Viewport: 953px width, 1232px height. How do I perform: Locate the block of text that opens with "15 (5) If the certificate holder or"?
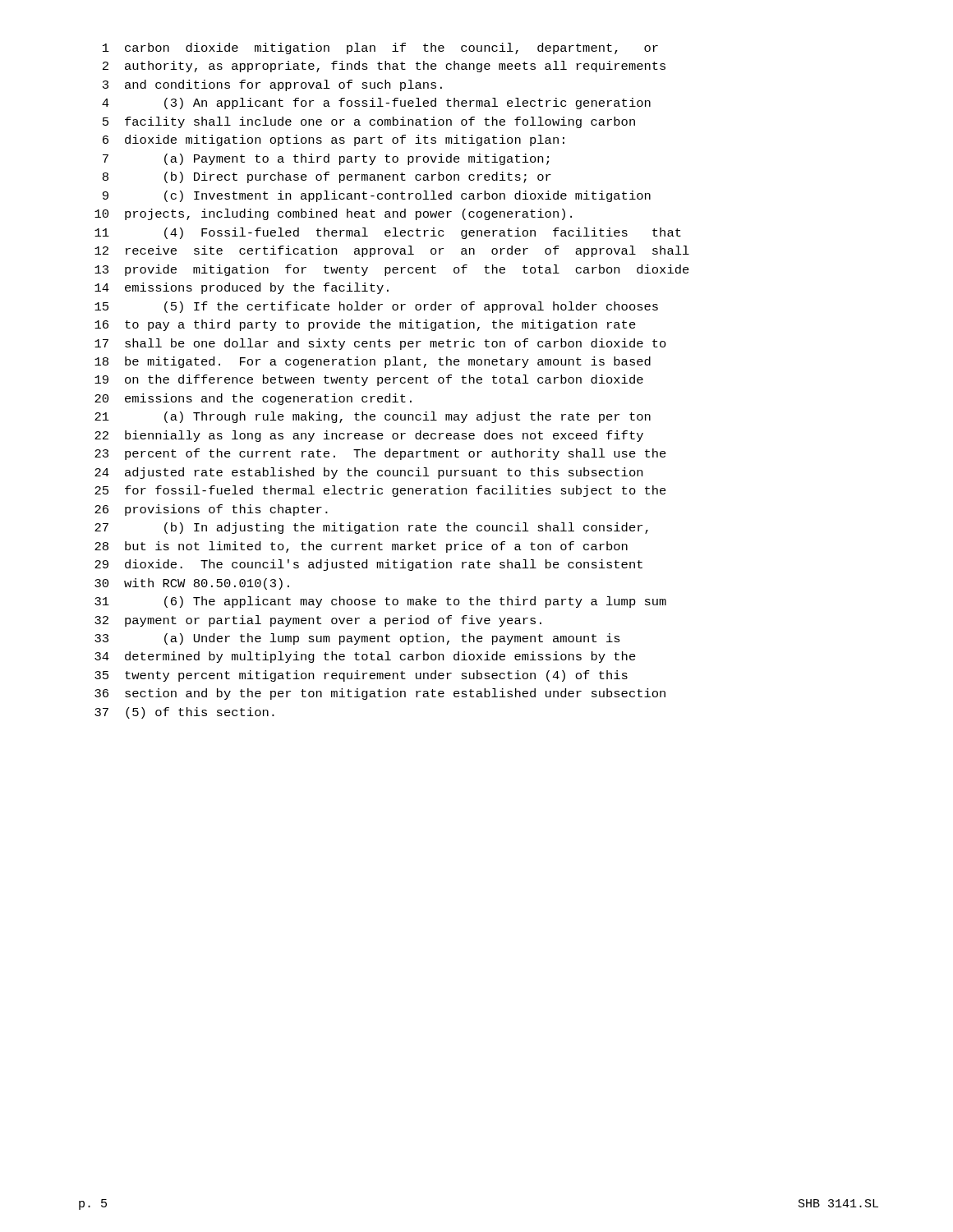(479, 307)
